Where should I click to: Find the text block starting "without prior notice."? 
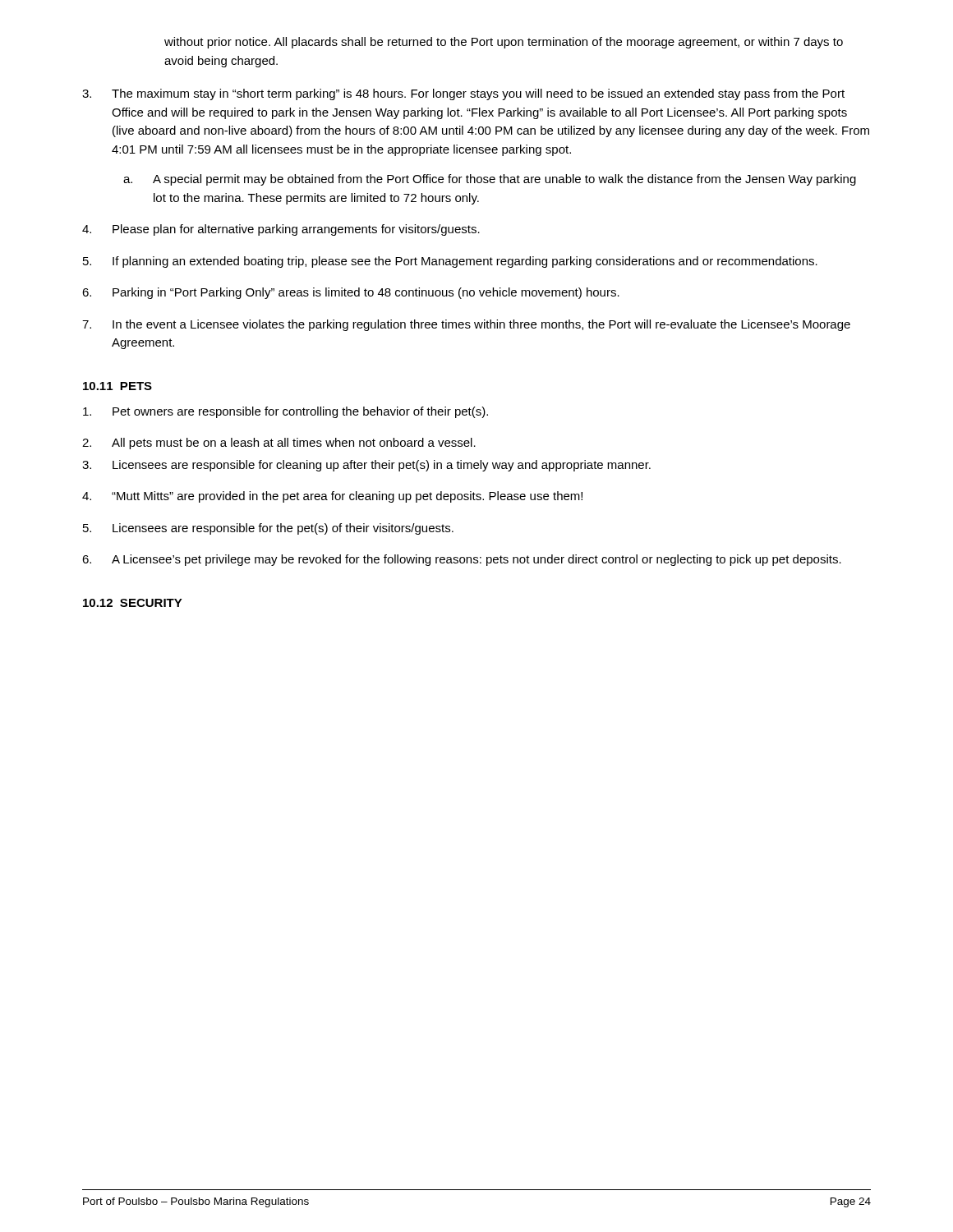point(504,51)
